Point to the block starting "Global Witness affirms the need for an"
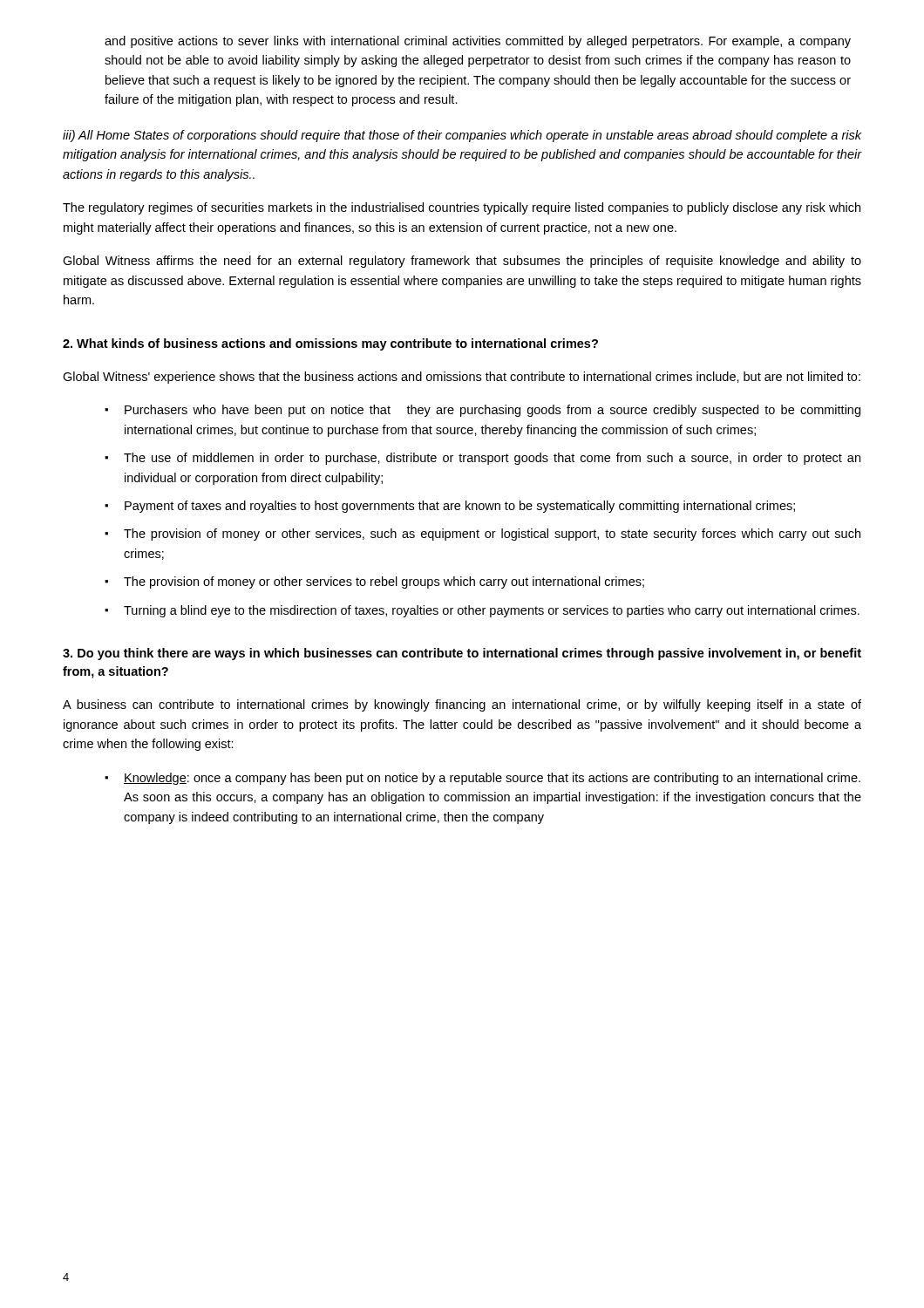Image resolution: width=924 pixels, height=1308 pixels. point(462,281)
